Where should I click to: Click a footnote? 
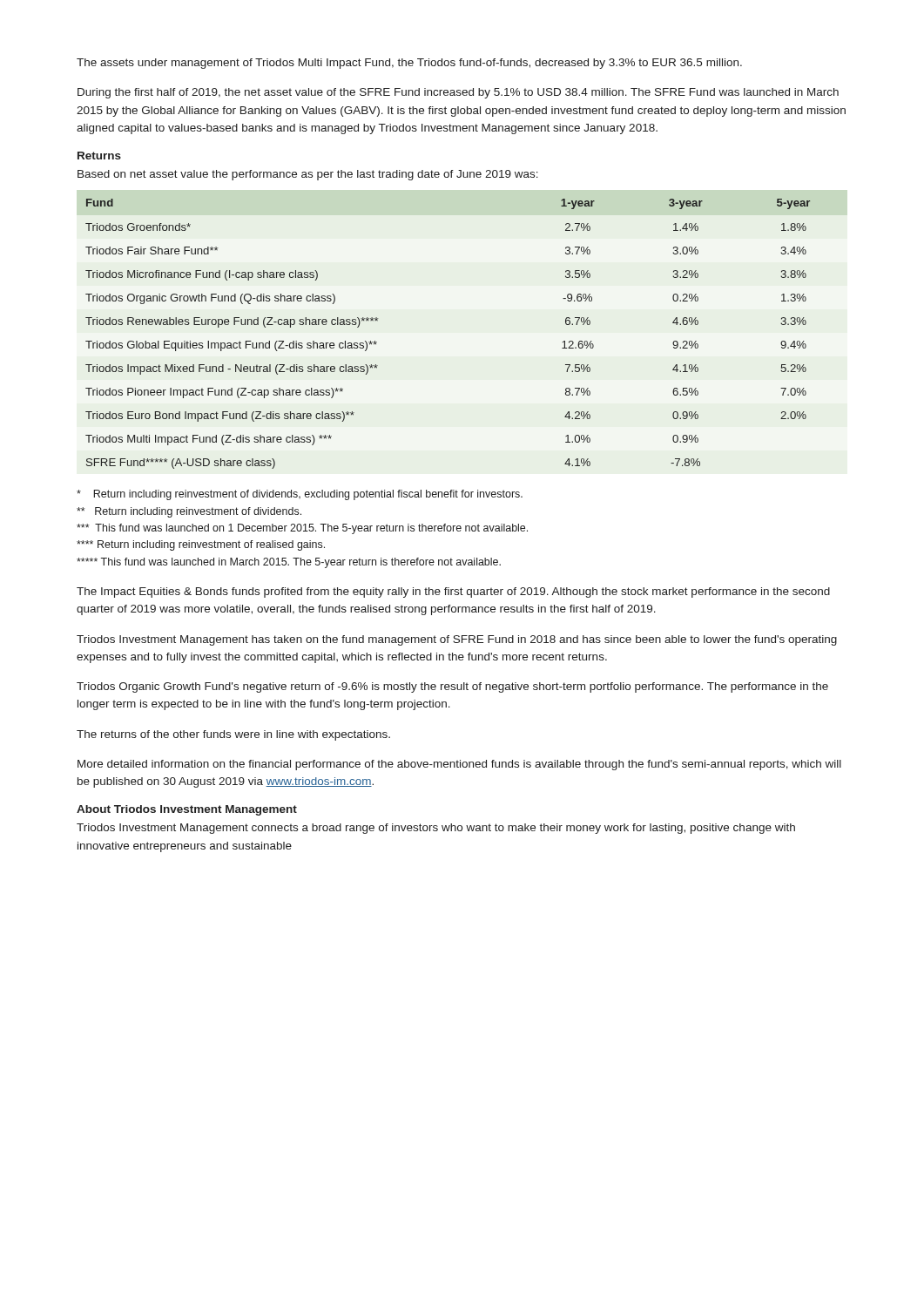pyautogui.click(x=462, y=529)
